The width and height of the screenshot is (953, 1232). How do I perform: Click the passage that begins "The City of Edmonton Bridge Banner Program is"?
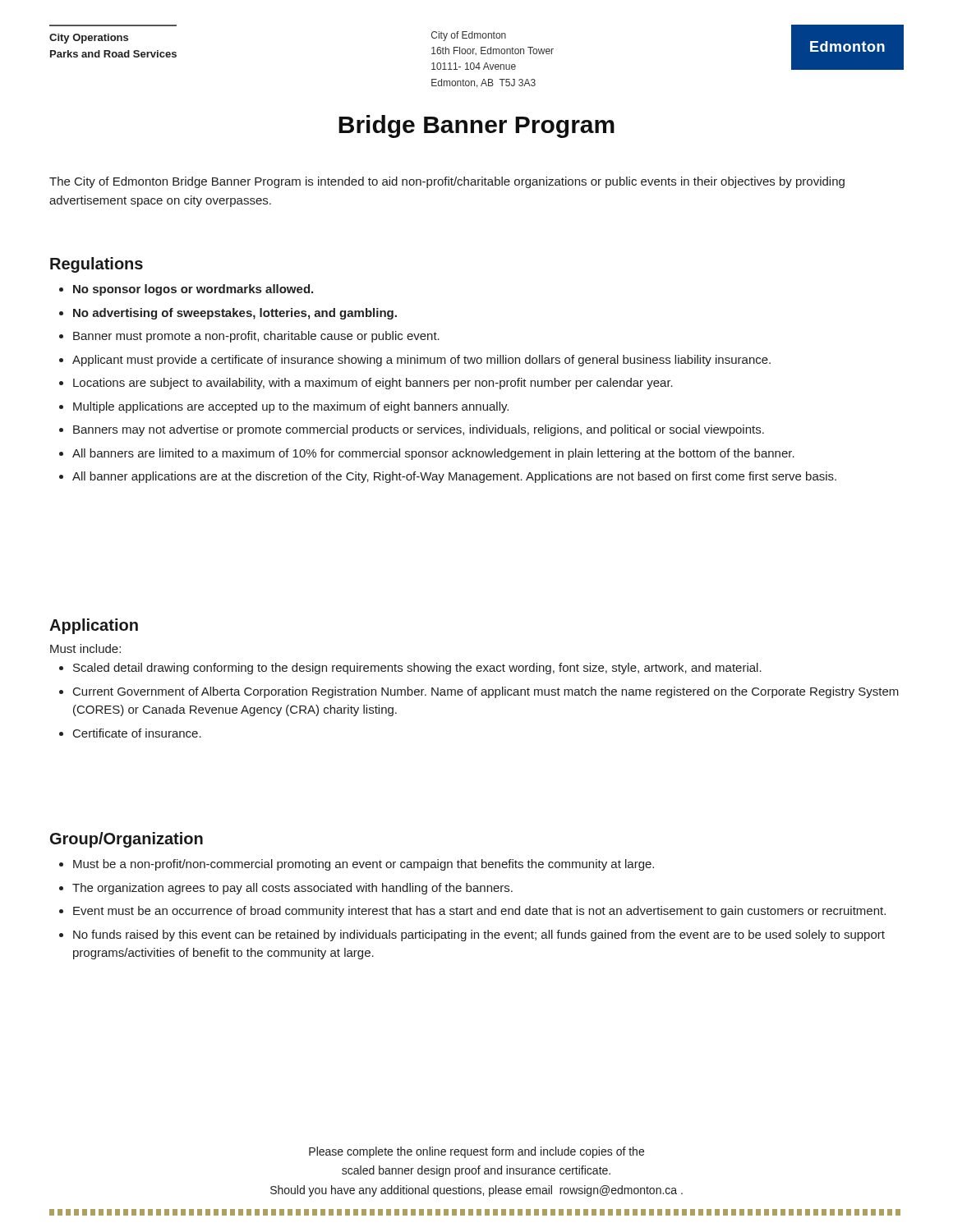pyautogui.click(x=447, y=190)
